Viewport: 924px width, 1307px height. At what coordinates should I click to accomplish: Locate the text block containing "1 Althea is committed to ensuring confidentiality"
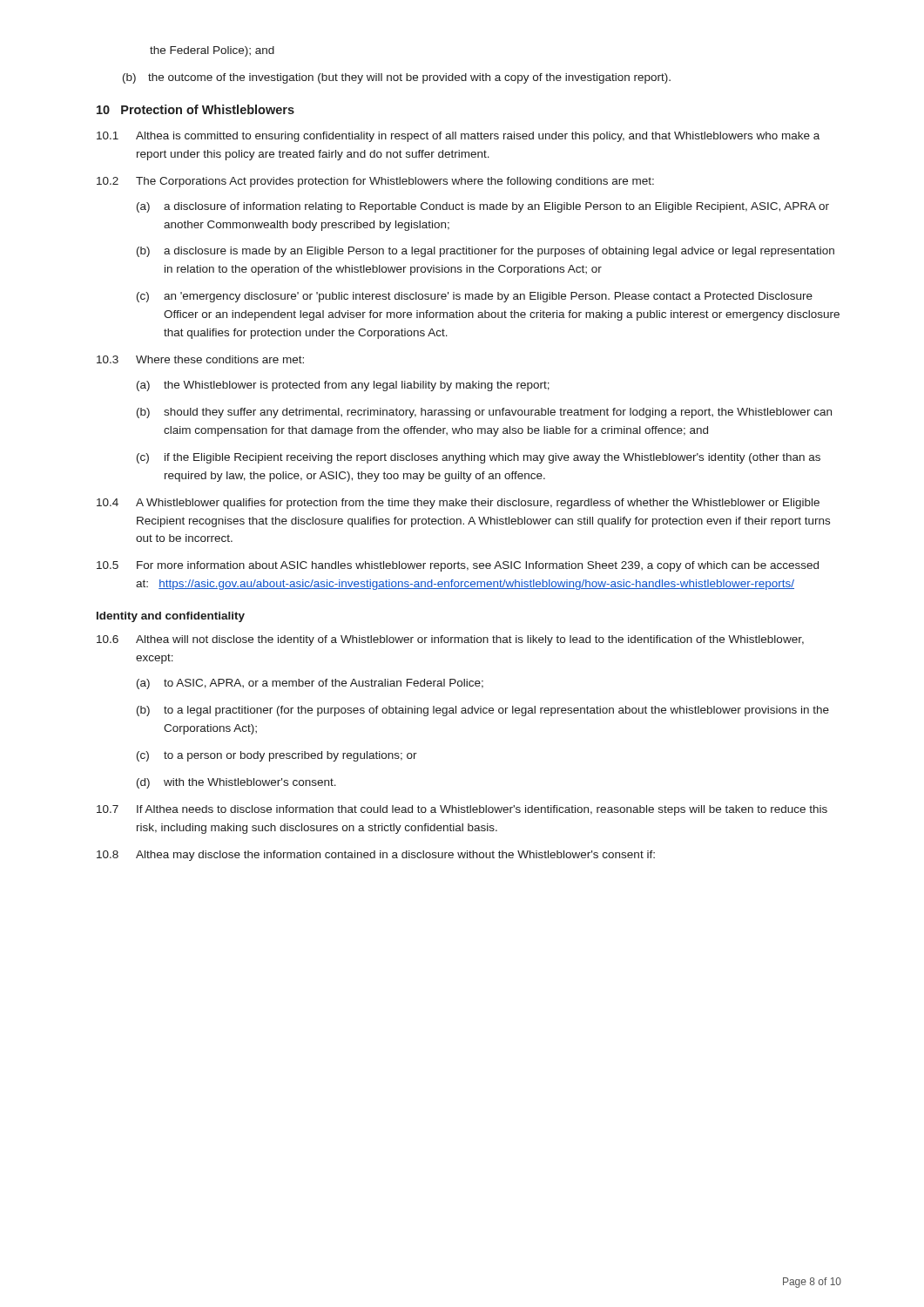click(469, 145)
